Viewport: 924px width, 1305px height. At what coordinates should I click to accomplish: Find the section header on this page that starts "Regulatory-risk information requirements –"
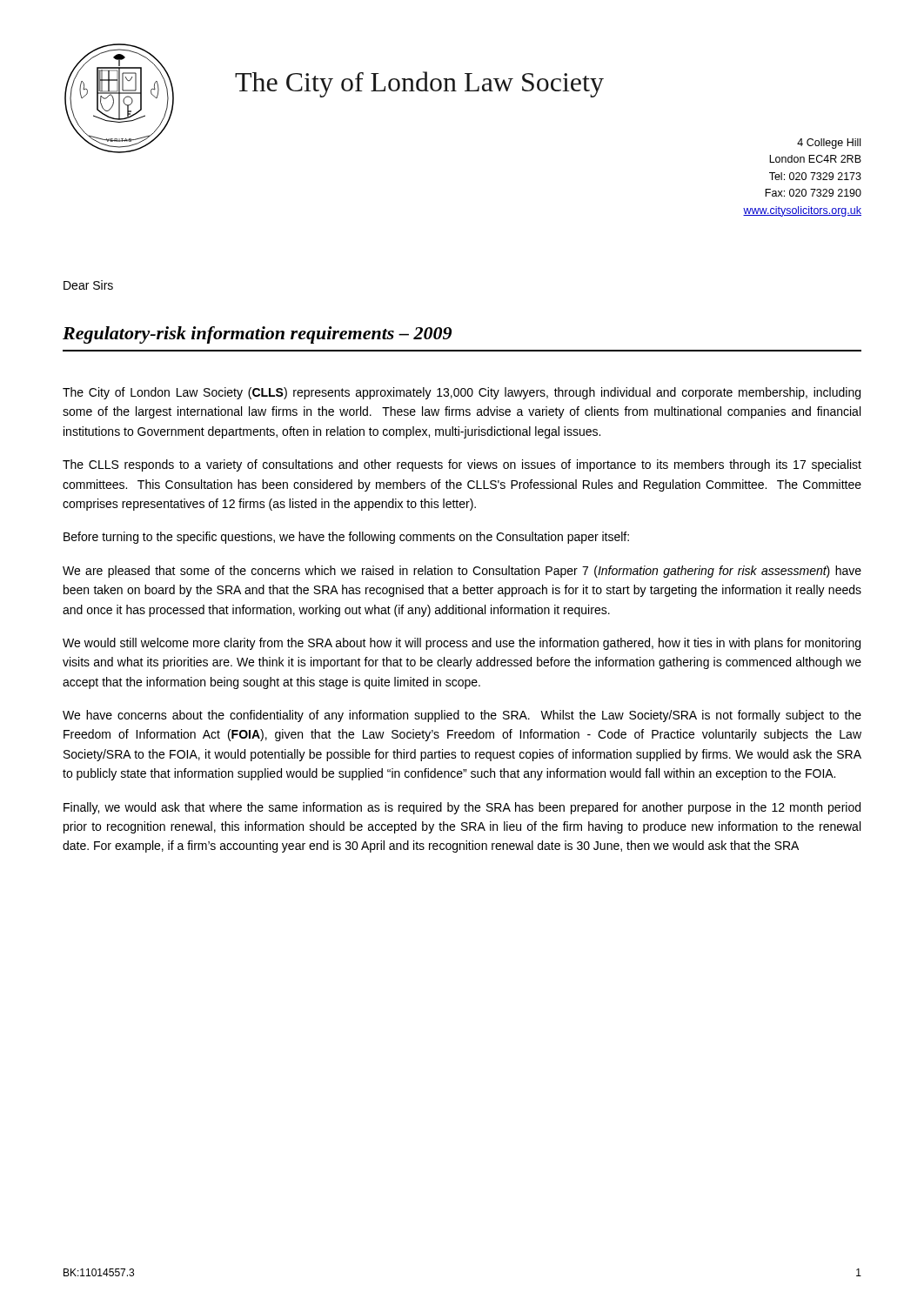coord(462,333)
